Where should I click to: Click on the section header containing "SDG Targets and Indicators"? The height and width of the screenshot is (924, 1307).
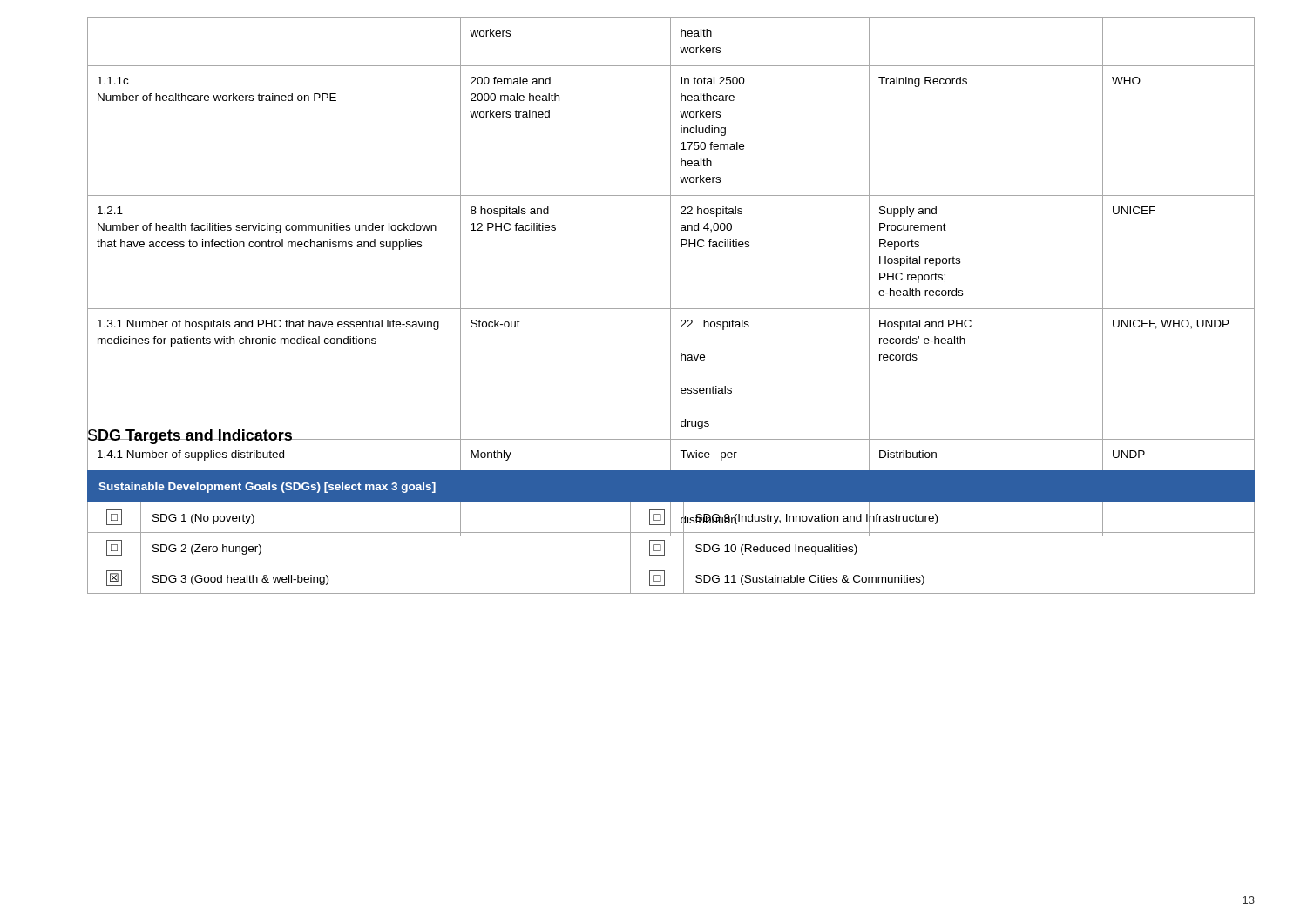[190, 436]
